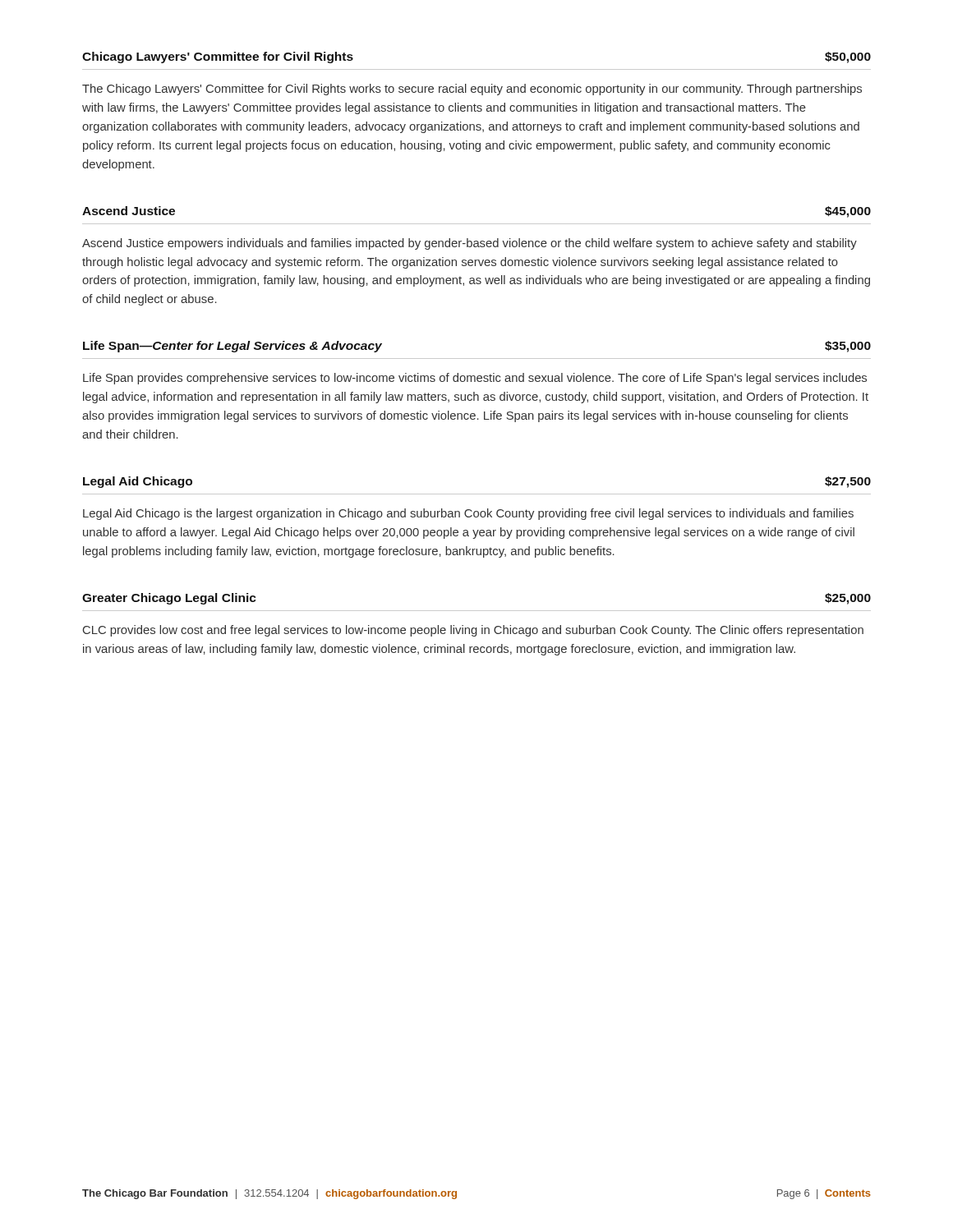The height and width of the screenshot is (1232, 953).
Task: Click the section header that begins "Legal Aid Chicago"
Action: pyautogui.click(x=476, y=517)
